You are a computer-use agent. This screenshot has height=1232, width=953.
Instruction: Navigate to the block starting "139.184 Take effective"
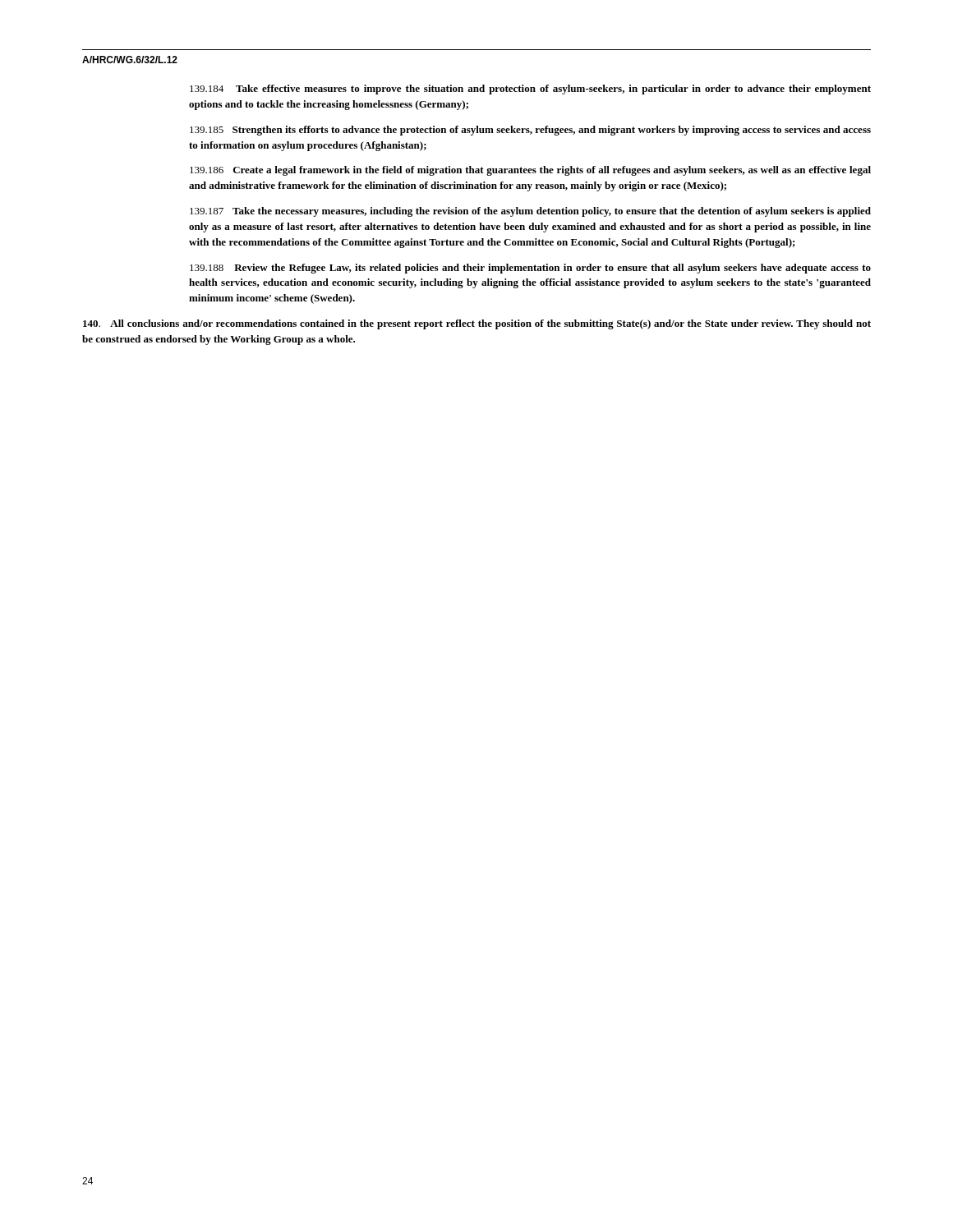(530, 96)
